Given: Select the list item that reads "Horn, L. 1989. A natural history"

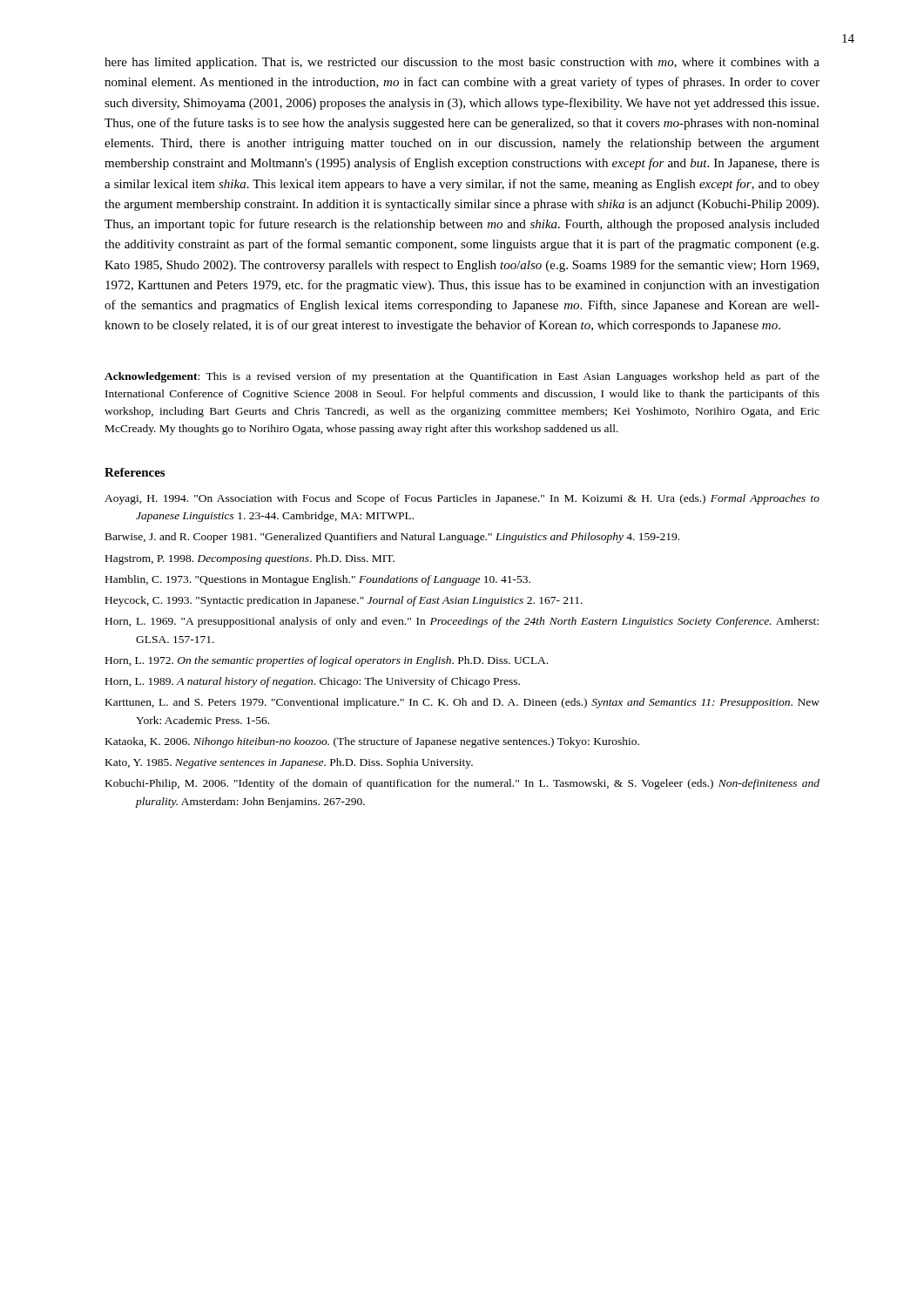Looking at the screenshot, I should click(313, 681).
